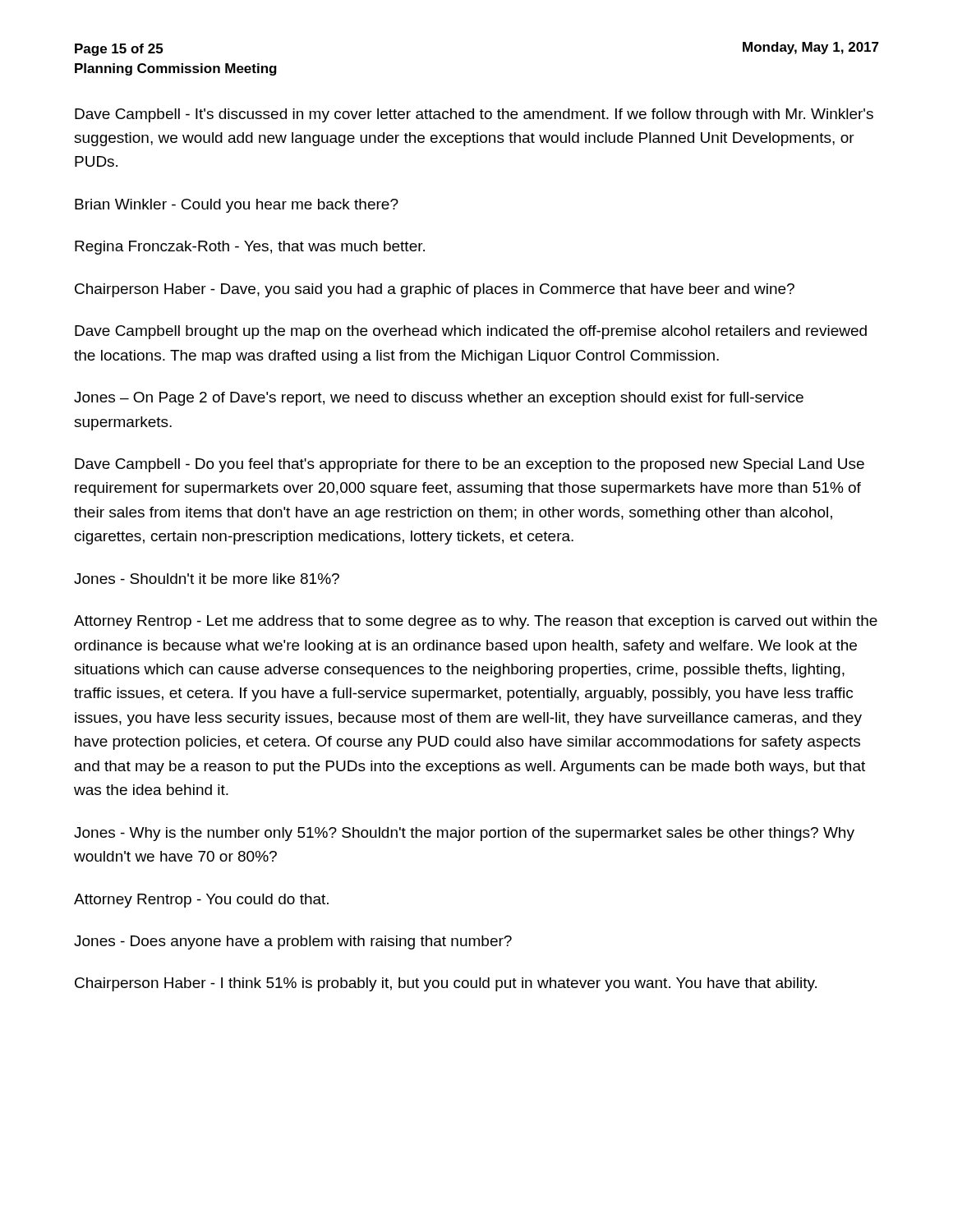Select the element starting "Dave Campbell brought up the"

[471, 343]
